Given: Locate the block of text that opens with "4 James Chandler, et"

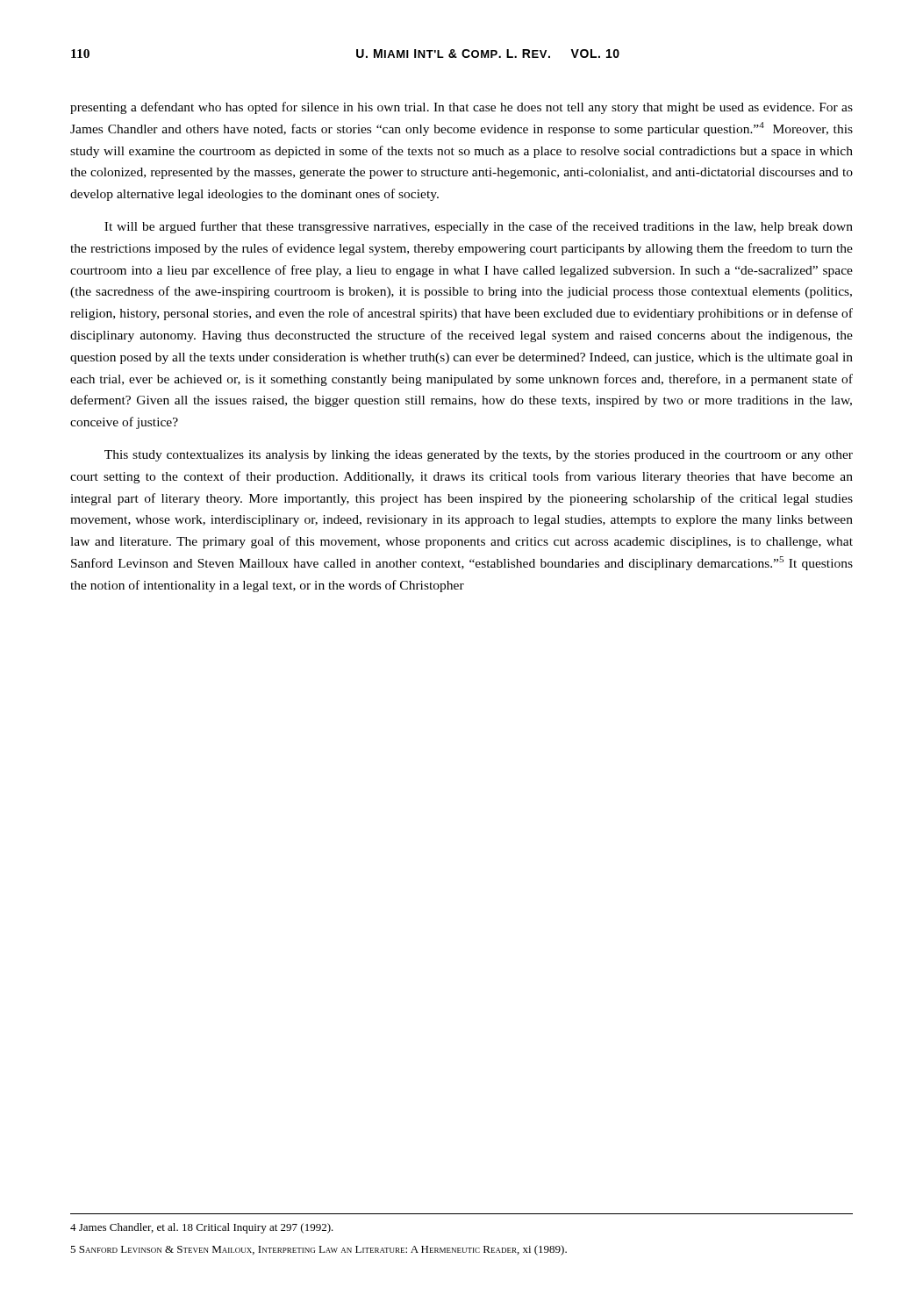Looking at the screenshot, I should coord(202,1227).
